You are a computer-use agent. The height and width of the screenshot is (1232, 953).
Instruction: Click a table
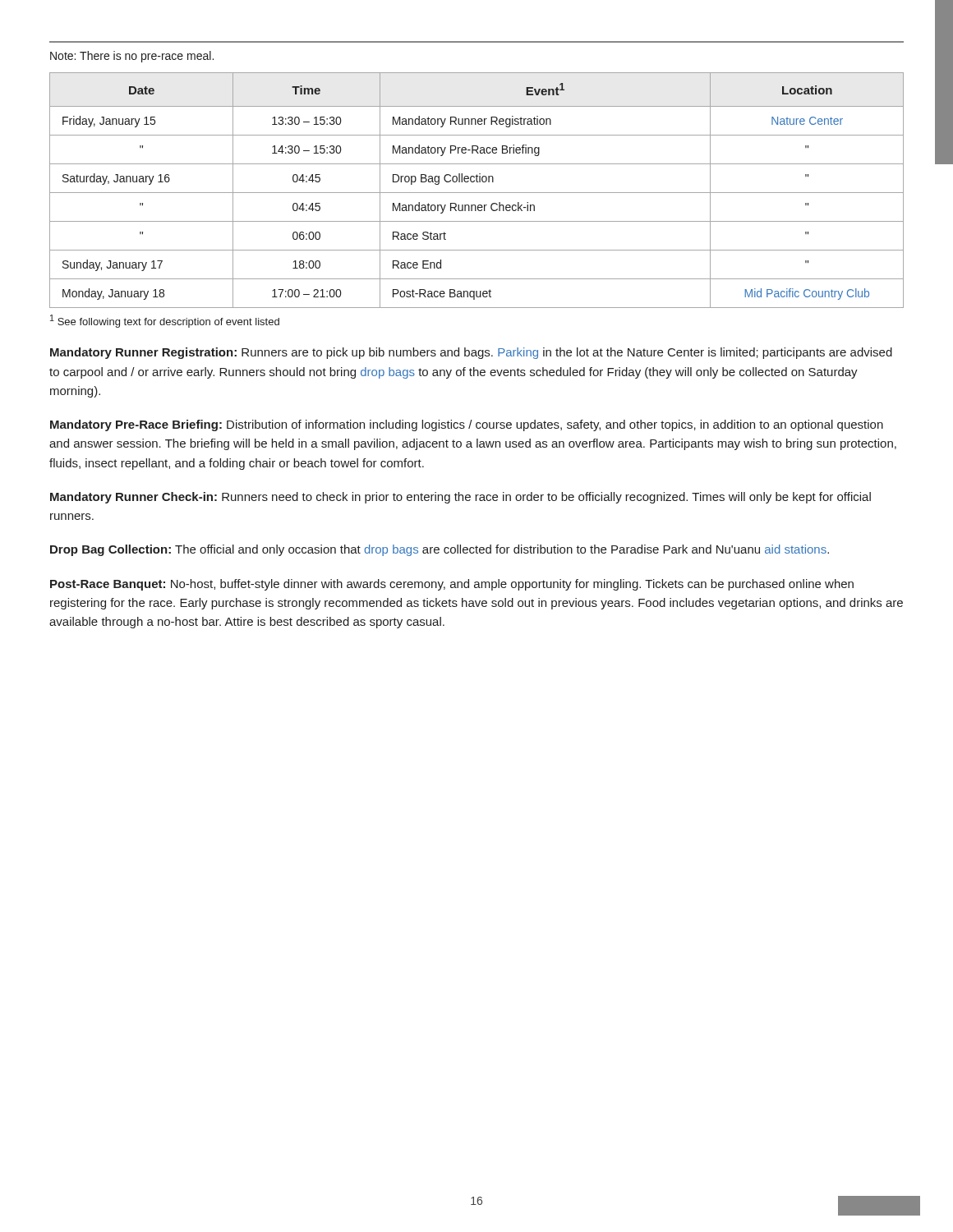click(476, 190)
